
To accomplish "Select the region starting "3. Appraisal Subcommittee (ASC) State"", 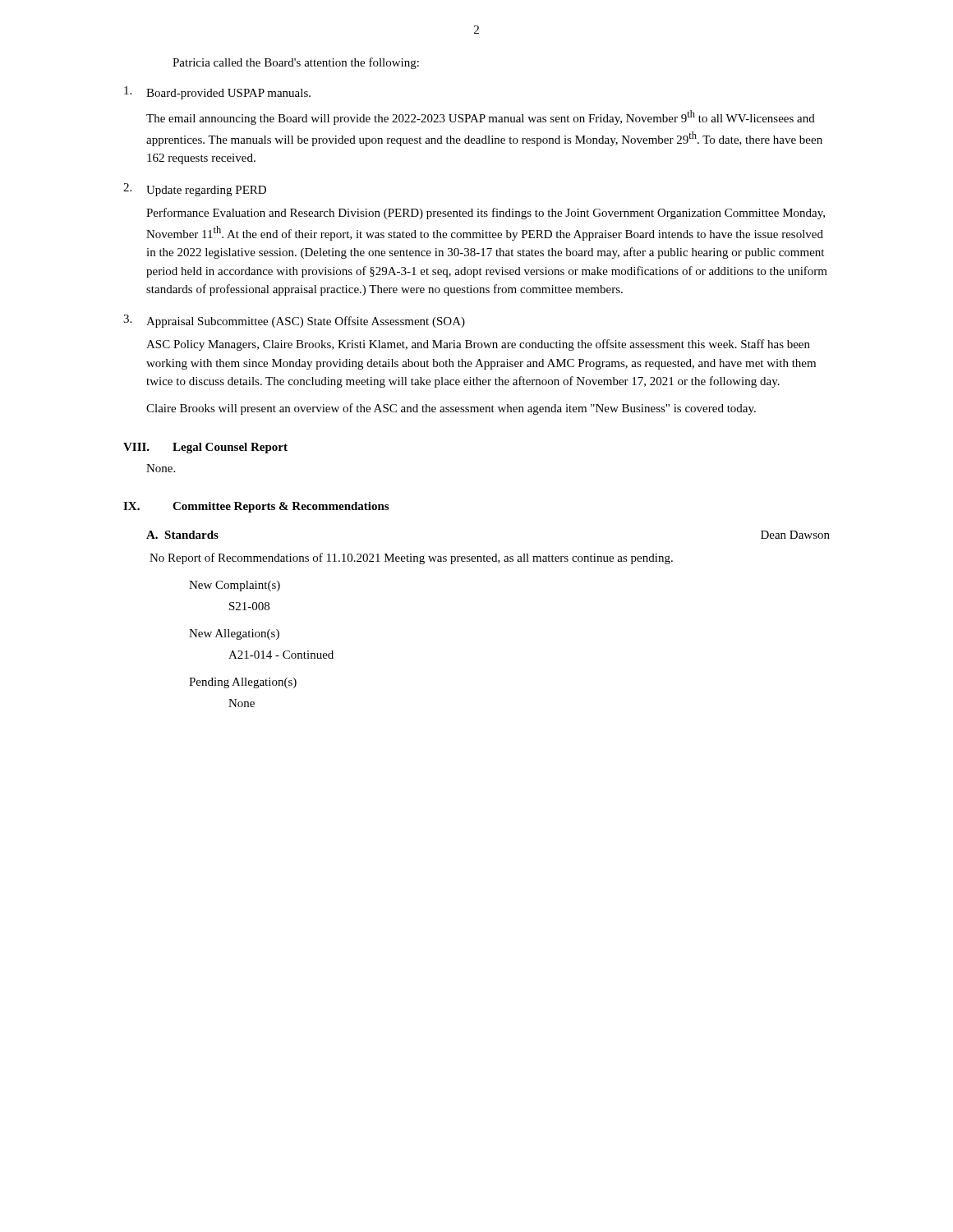I will pos(476,364).
